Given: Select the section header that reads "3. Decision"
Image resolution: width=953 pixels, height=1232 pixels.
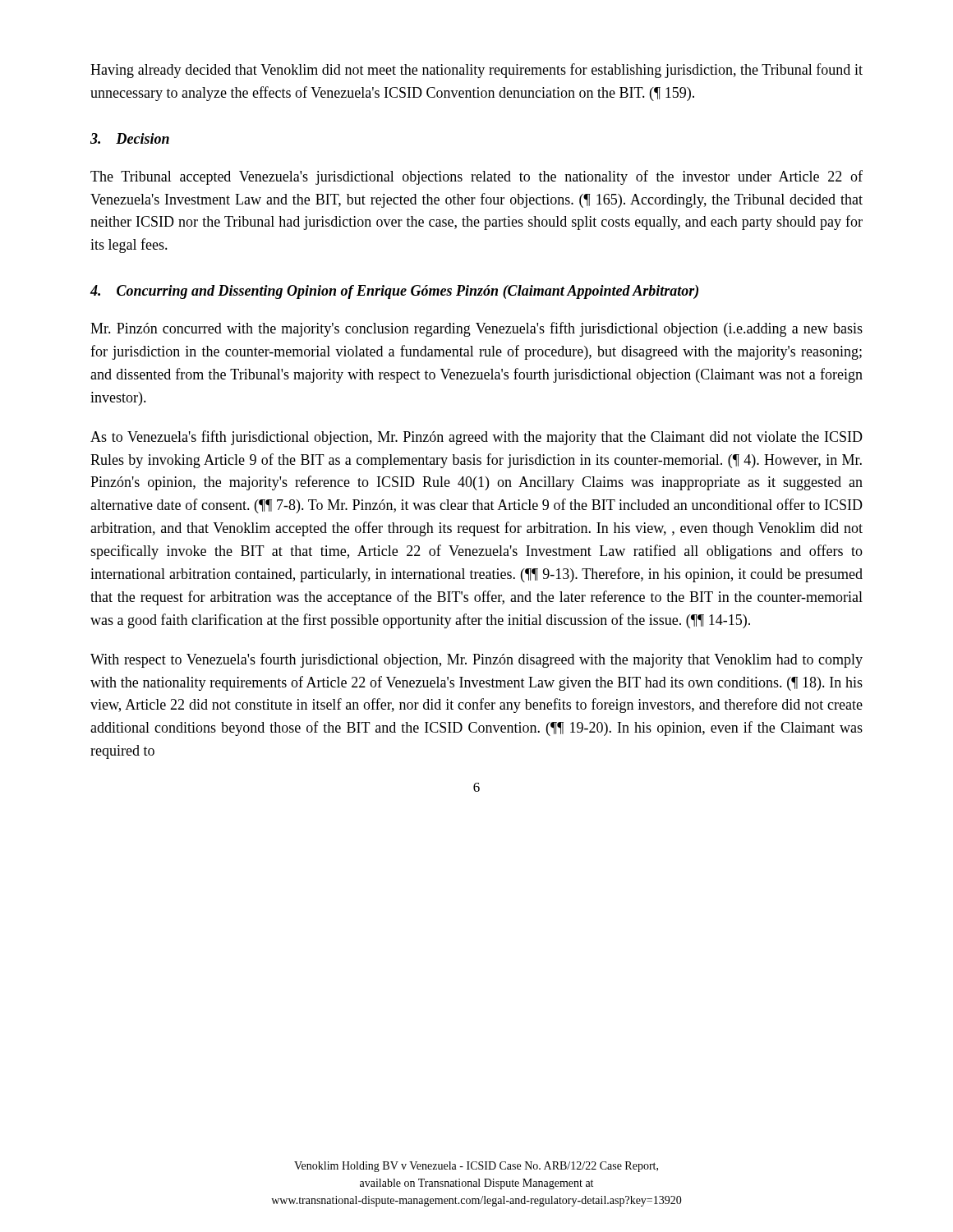Looking at the screenshot, I should click(x=130, y=139).
